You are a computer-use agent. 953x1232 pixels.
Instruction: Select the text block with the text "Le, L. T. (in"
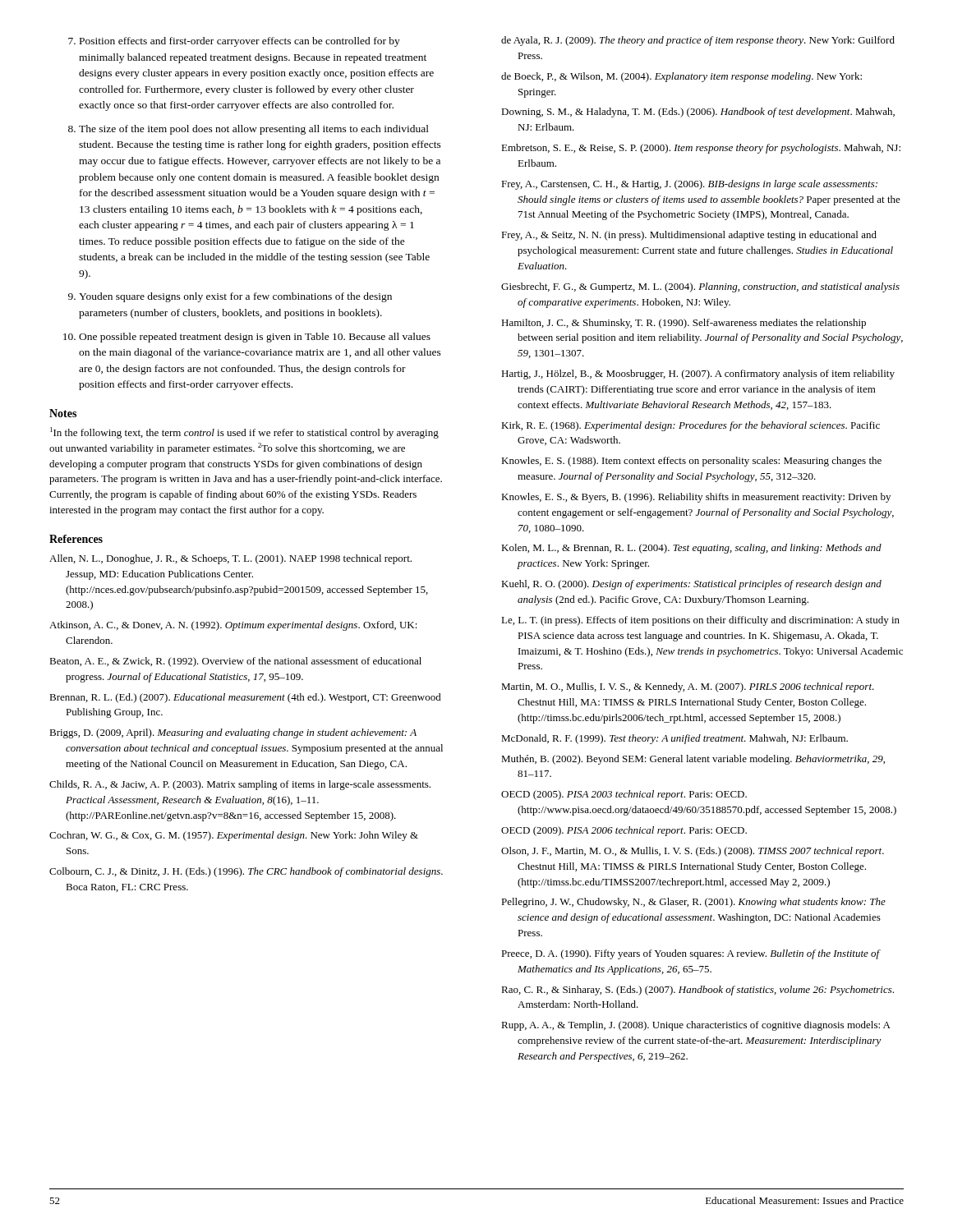(x=702, y=643)
